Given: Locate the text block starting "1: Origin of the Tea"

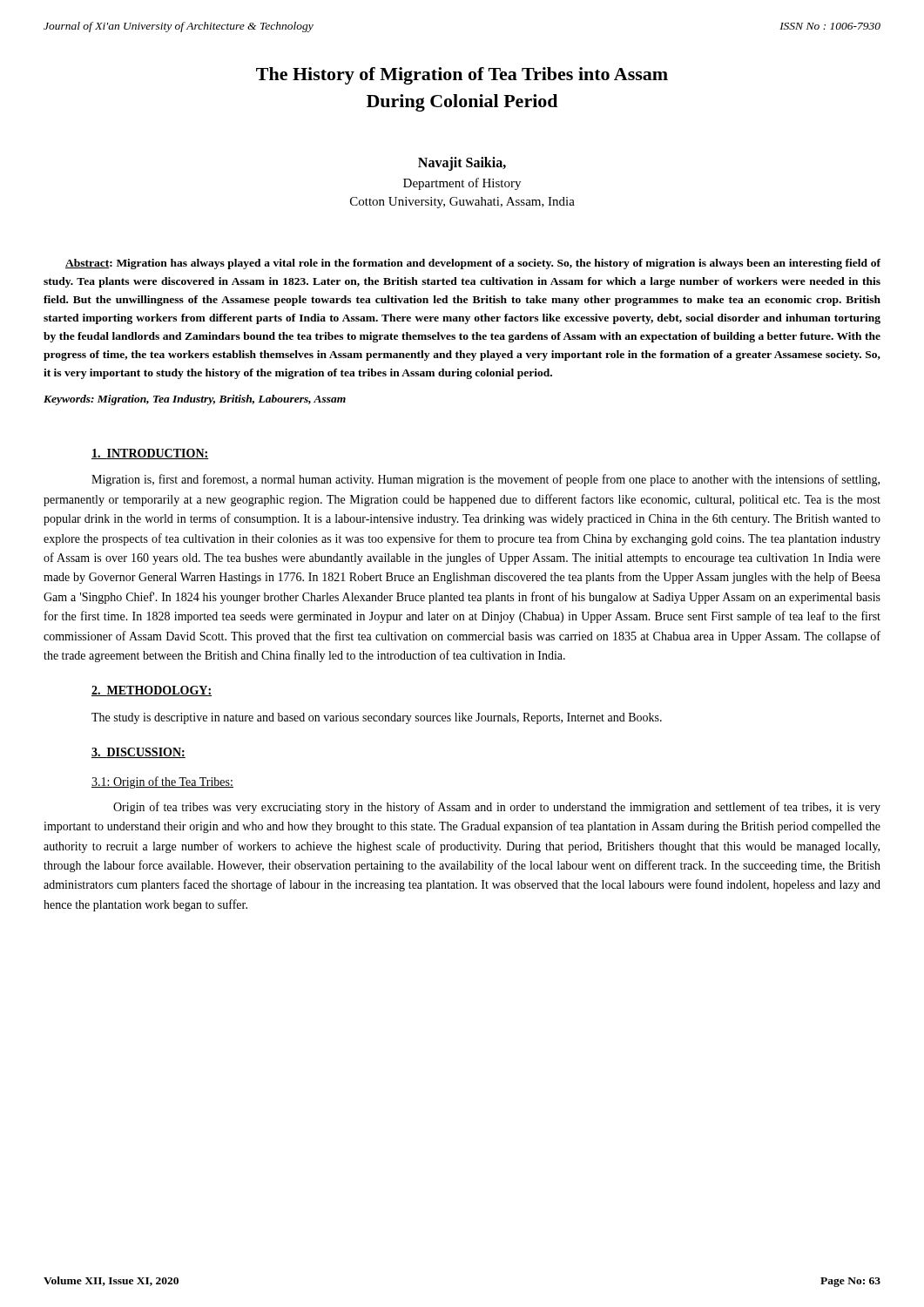Looking at the screenshot, I should coord(162,782).
